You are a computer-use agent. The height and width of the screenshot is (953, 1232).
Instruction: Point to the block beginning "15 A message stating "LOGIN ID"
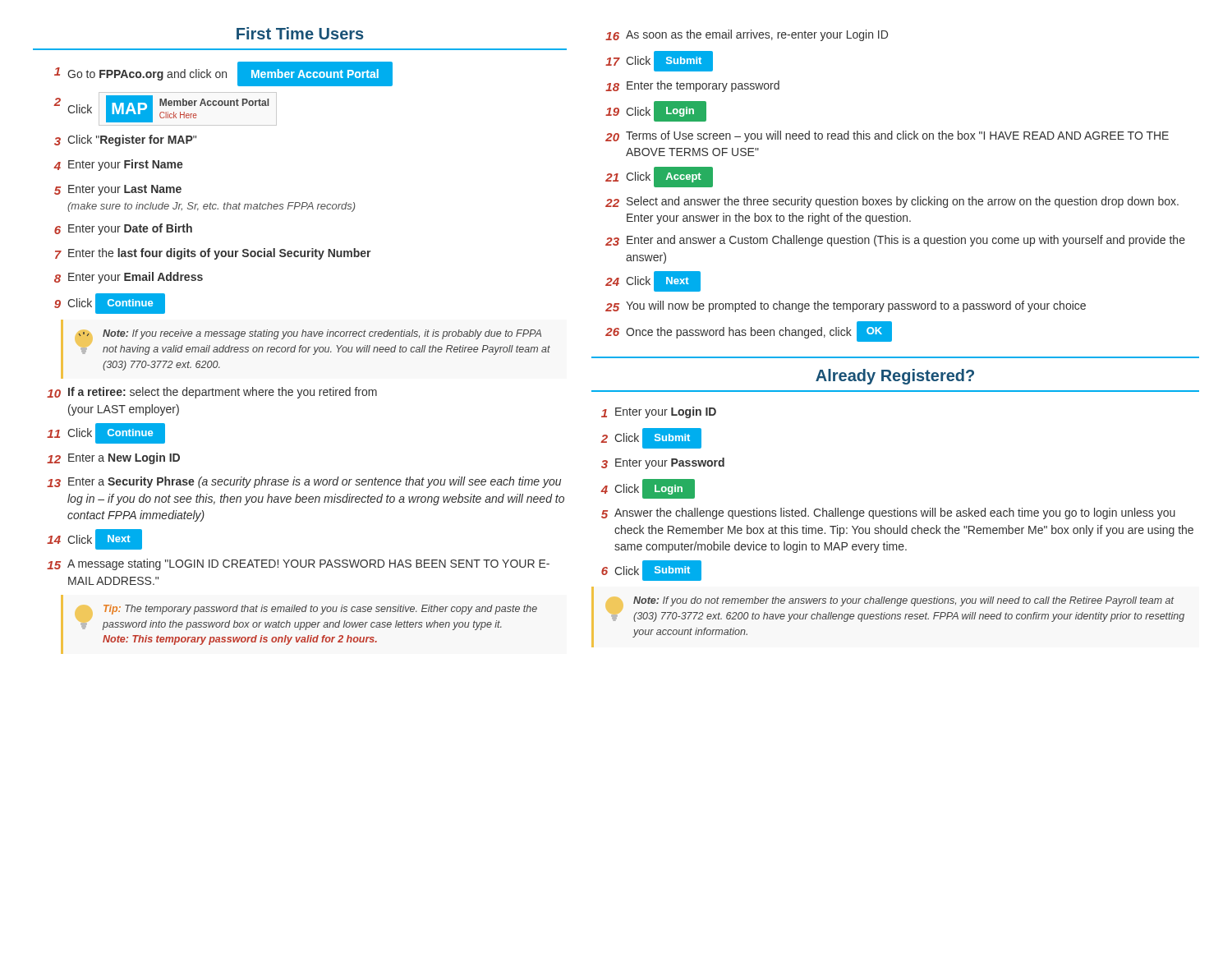[300, 572]
